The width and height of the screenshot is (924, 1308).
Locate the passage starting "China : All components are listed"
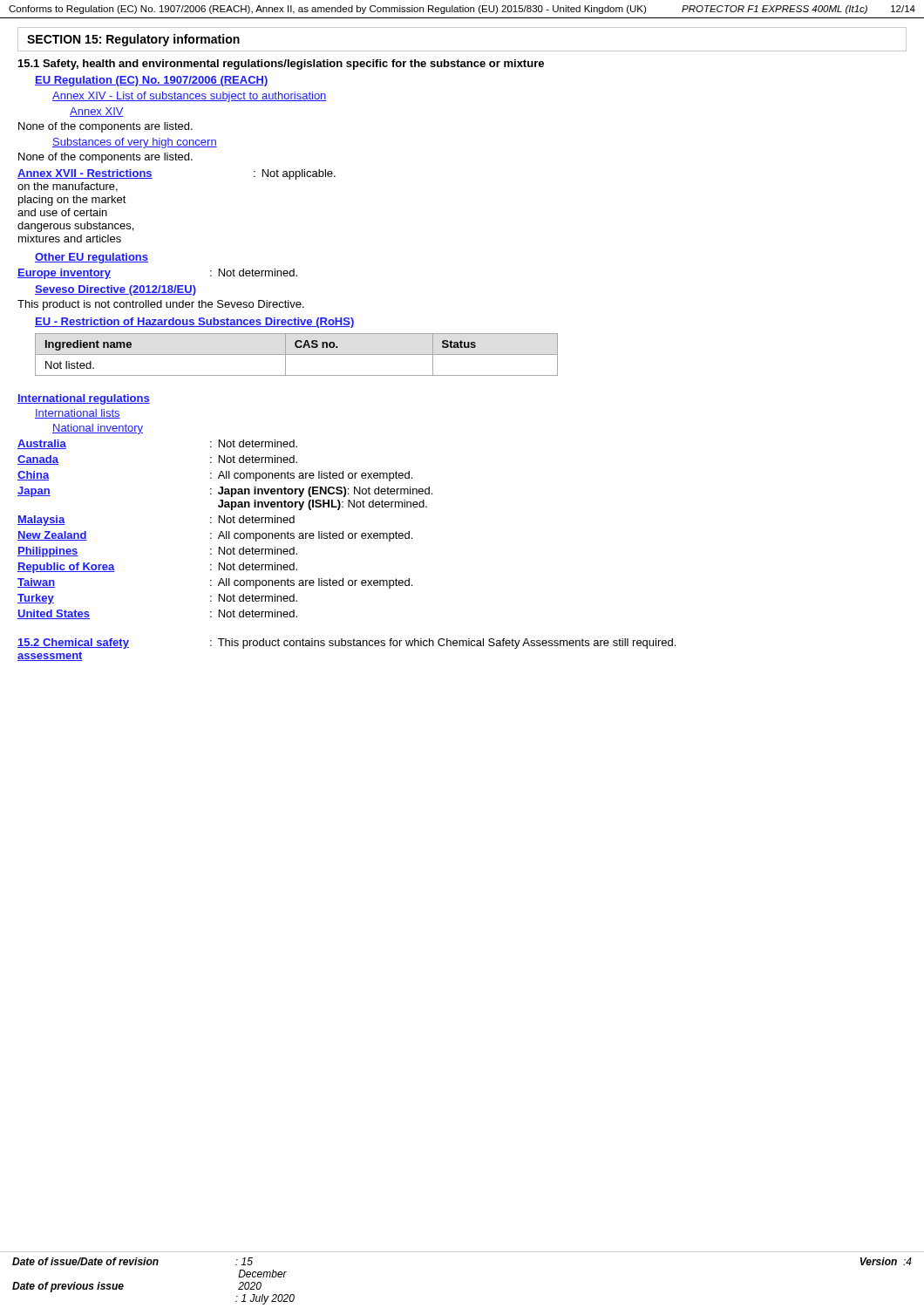[x=215, y=475]
